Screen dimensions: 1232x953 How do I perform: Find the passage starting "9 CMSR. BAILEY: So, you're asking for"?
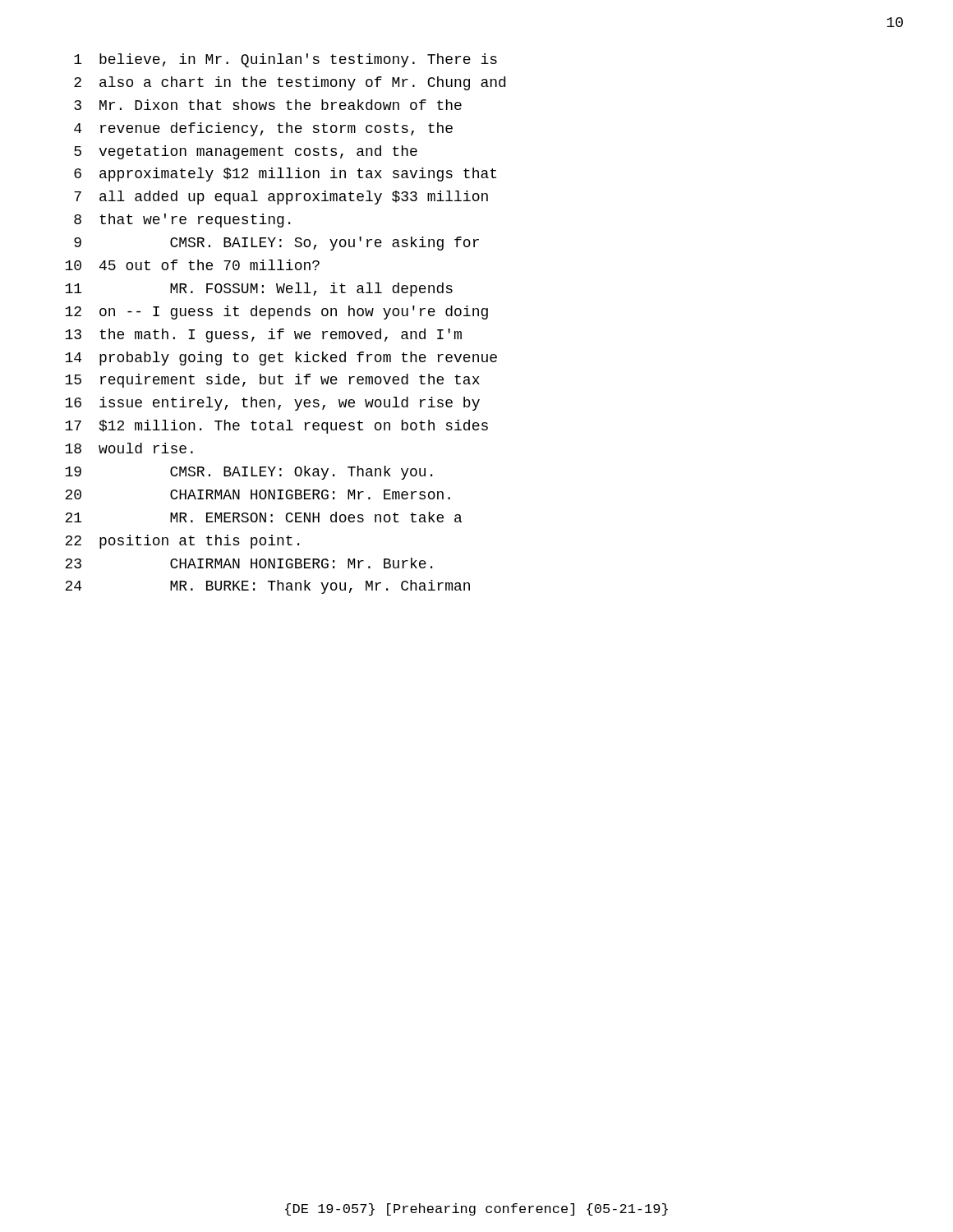click(476, 244)
